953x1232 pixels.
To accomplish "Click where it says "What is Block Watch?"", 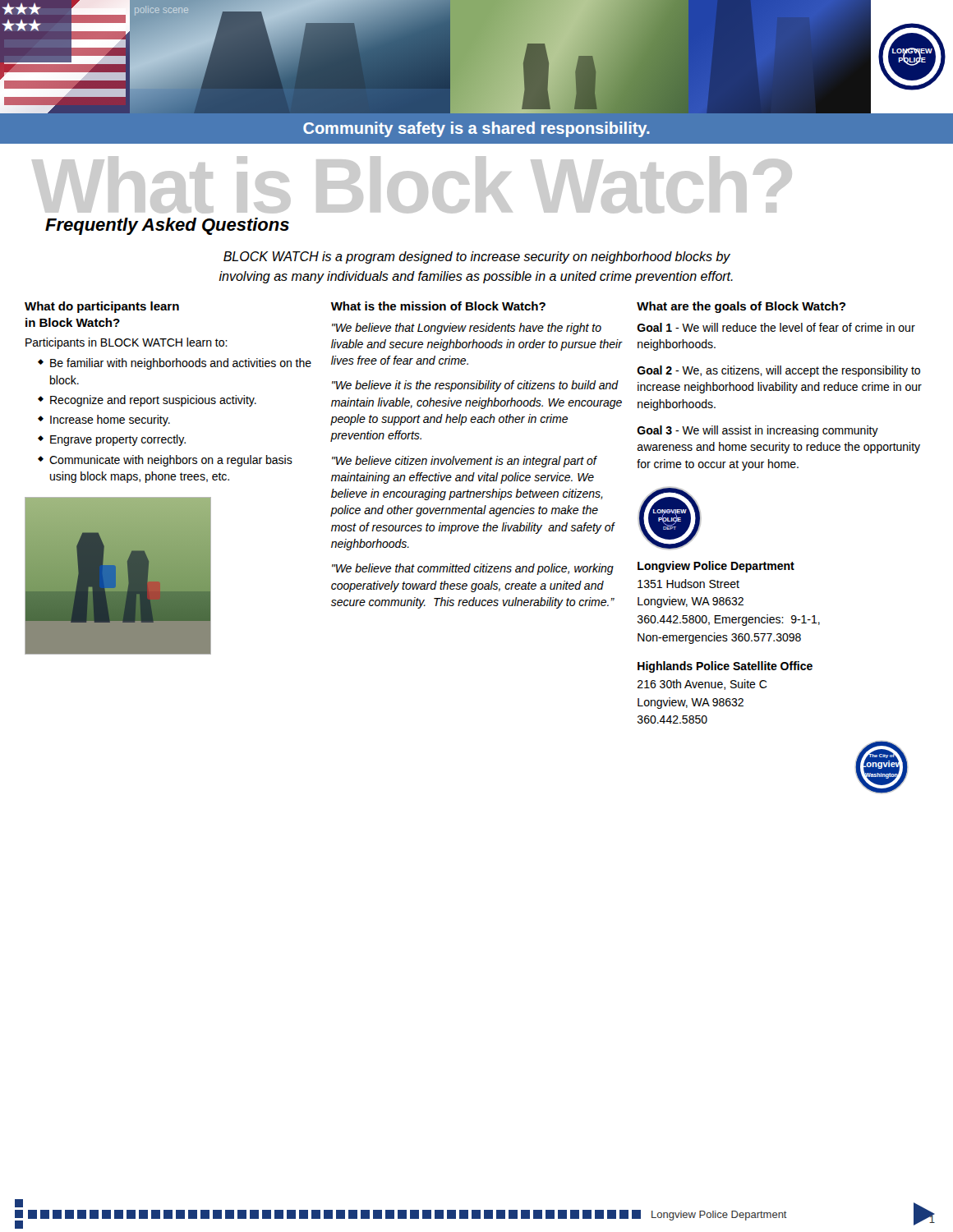I will coord(413,186).
